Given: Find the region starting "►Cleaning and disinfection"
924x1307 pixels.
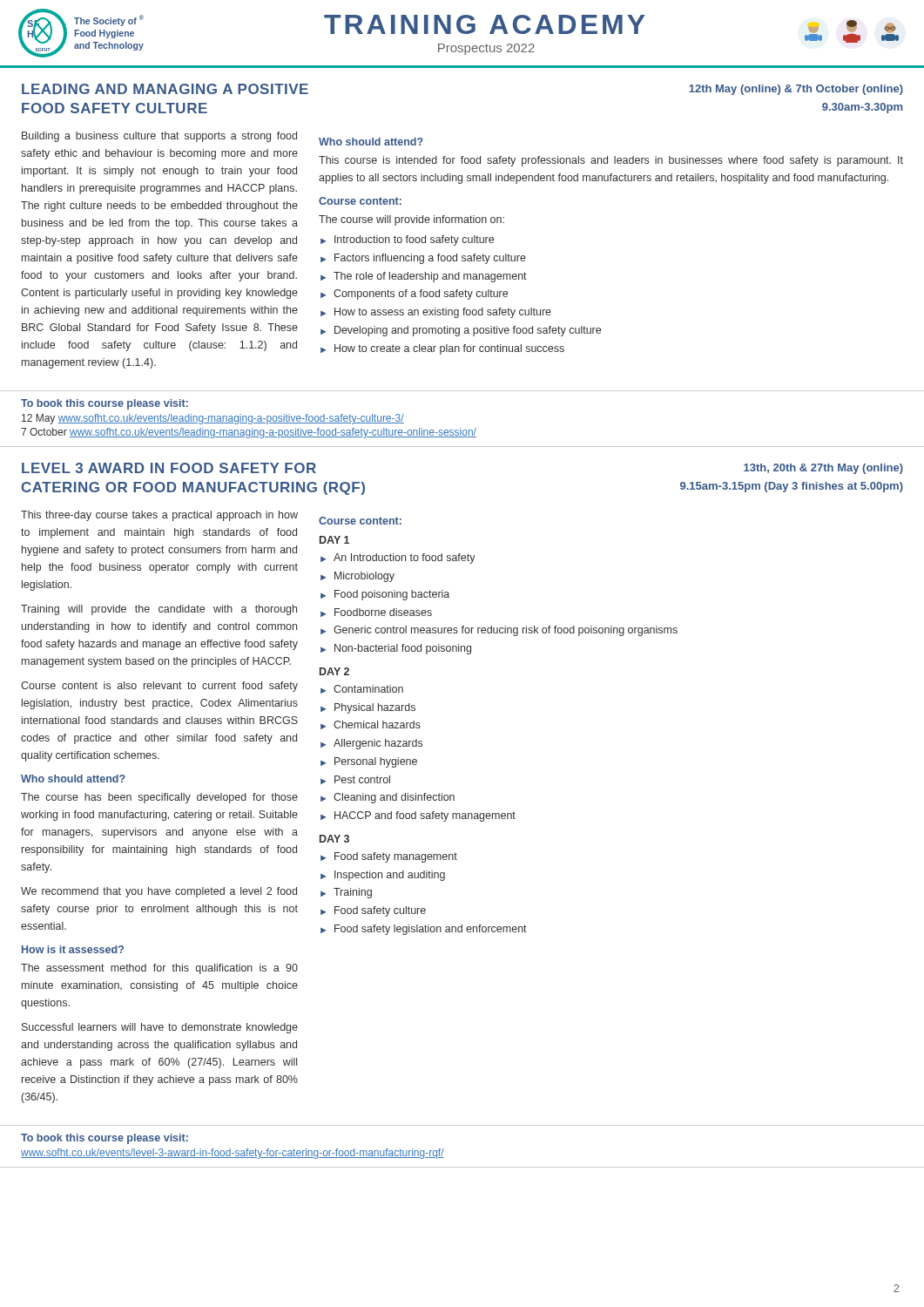Looking at the screenshot, I should [x=387, y=798].
